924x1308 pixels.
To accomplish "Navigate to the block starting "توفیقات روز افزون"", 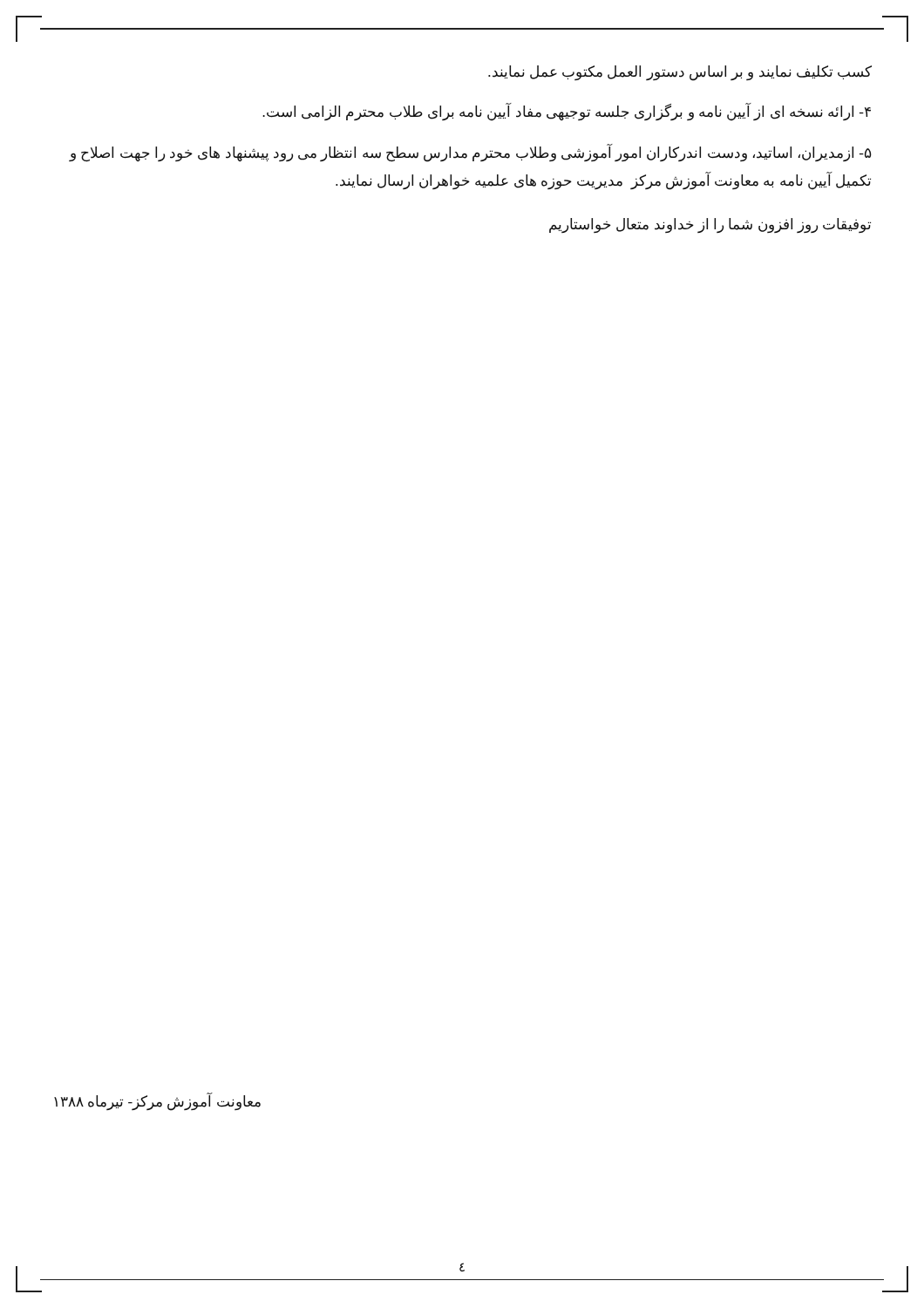I will (710, 225).
